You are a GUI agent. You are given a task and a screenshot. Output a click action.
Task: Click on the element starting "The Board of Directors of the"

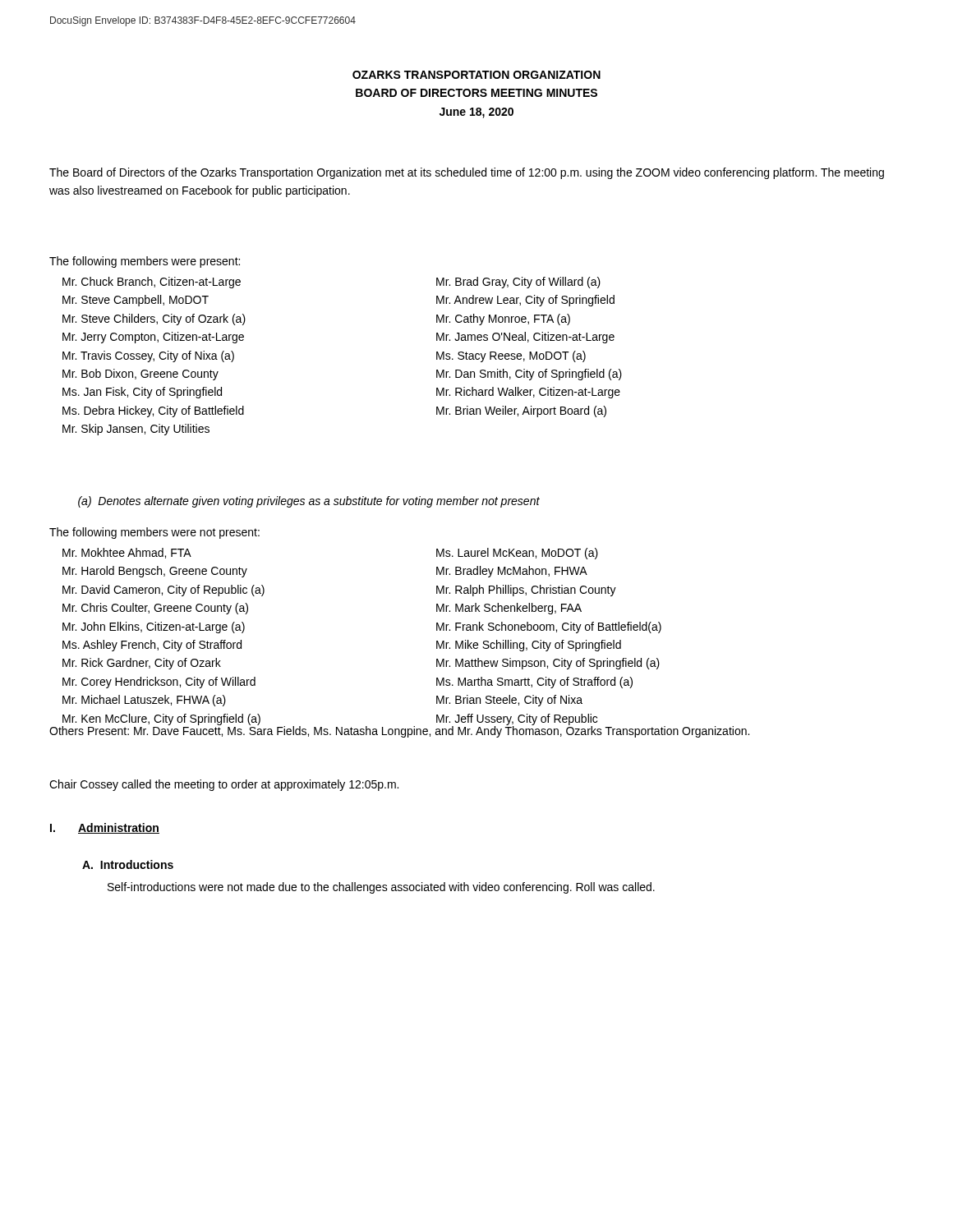tap(467, 181)
